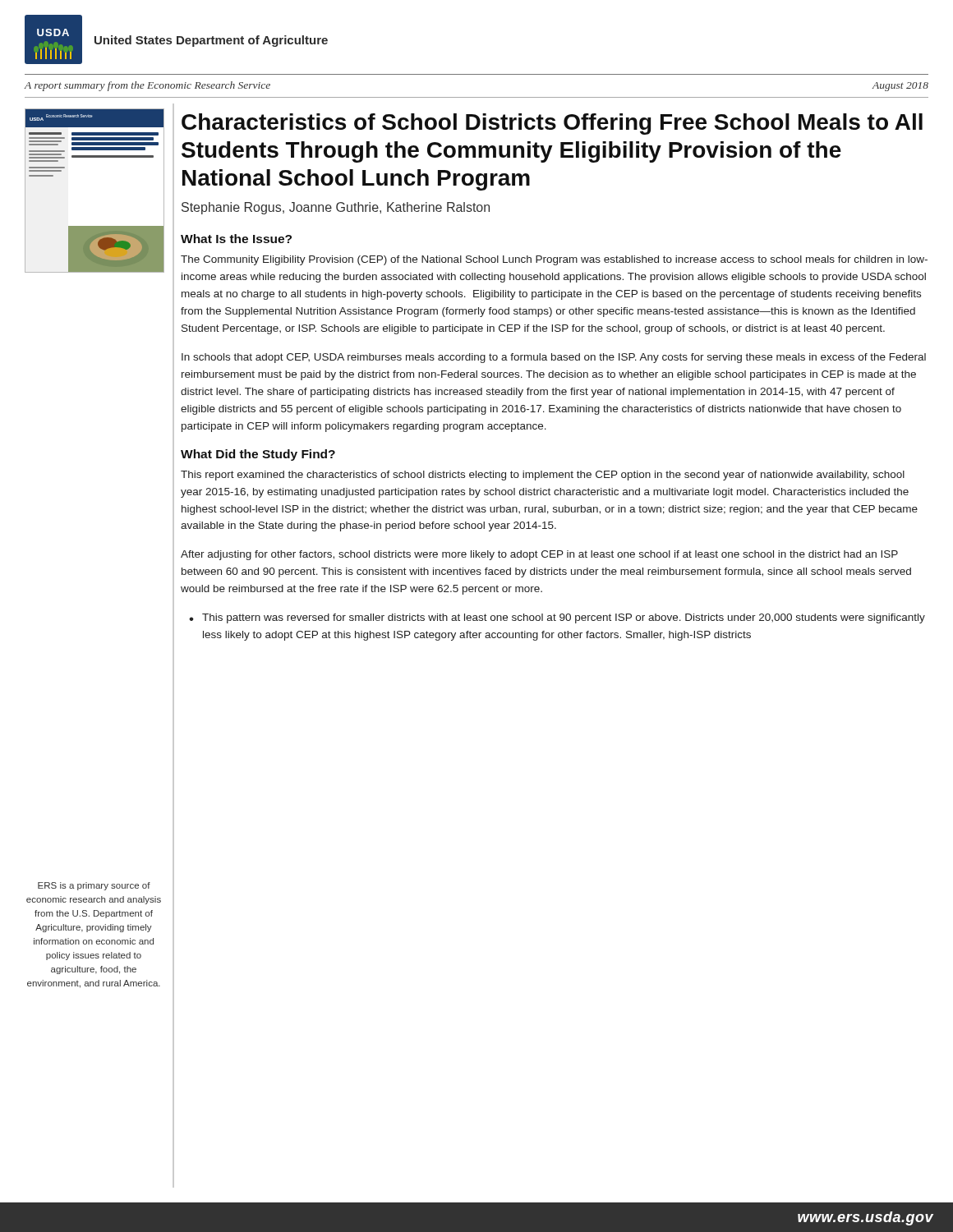Click on the text that reads "Stephanie Rogus, Joanne Guthrie, Katherine Ralston"
The image size is (953, 1232).
pos(336,208)
